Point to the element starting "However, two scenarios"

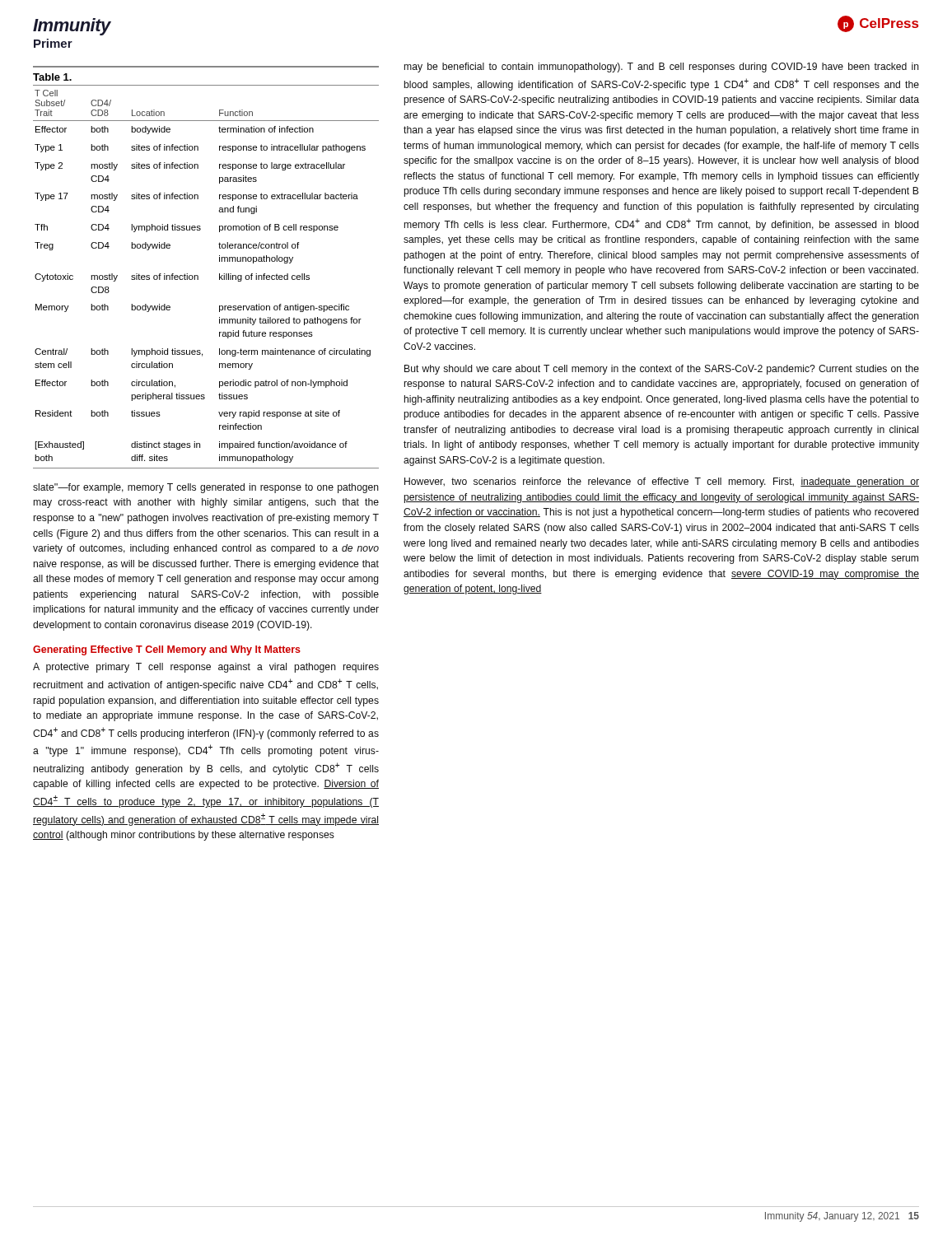click(661, 535)
